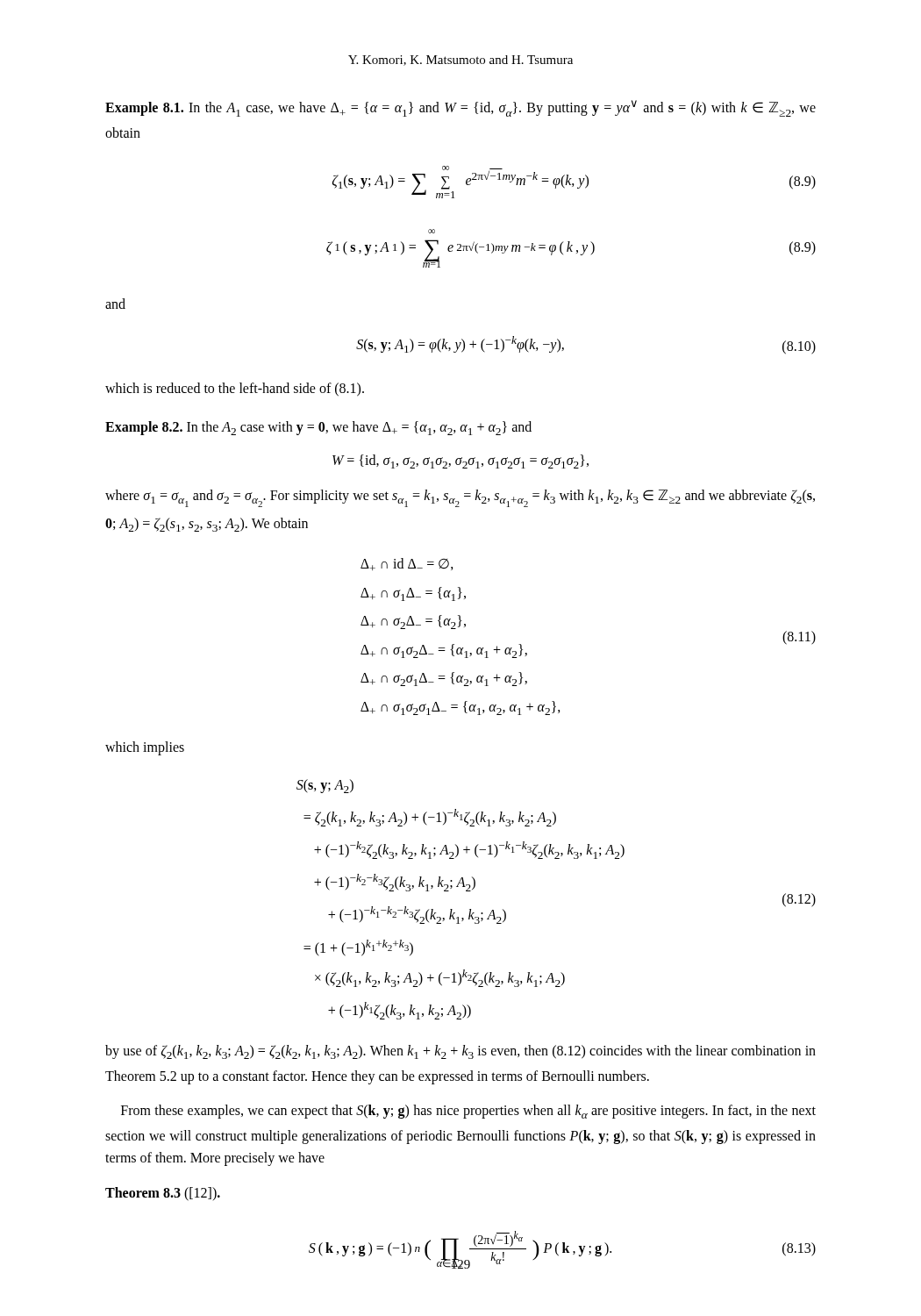Find the block starting "Example 8.2. In the A2"
921x1316 pixels.
pos(319,428)
